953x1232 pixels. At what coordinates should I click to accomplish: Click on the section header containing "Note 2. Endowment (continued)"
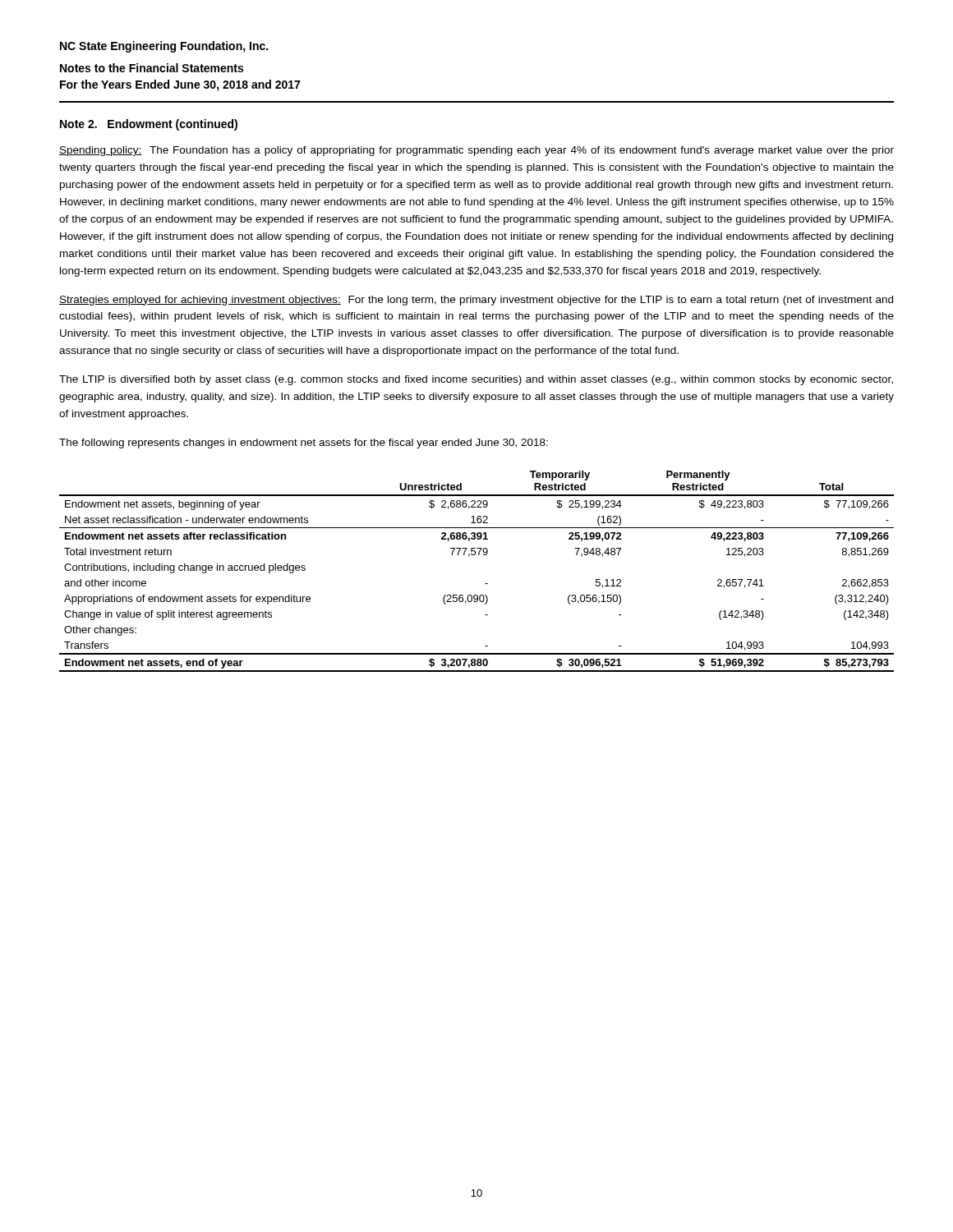(x=149, y=124)
